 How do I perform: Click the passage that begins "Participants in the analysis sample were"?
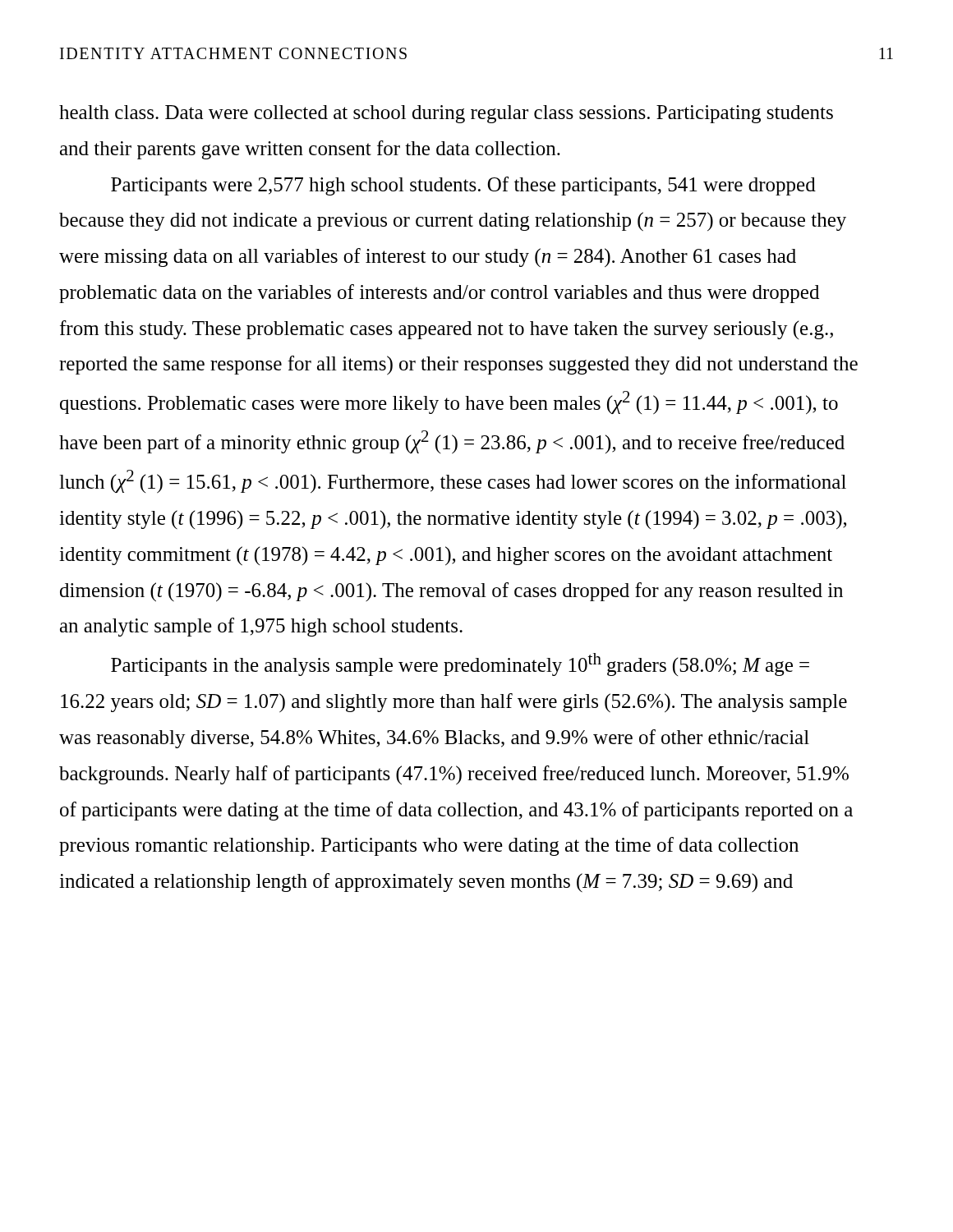tap(476, 772)
